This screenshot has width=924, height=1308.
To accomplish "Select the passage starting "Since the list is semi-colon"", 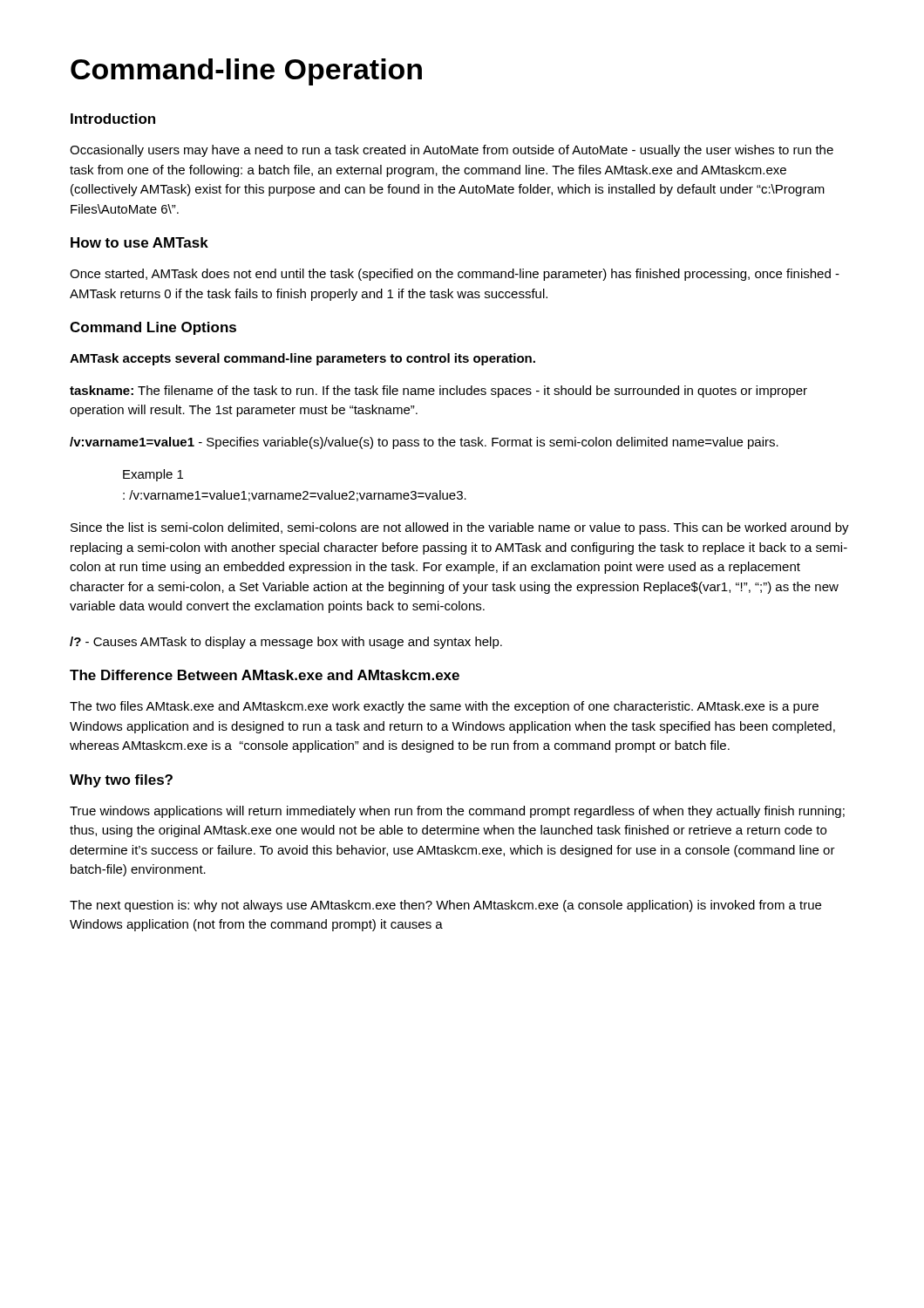I will coord(459,566).
